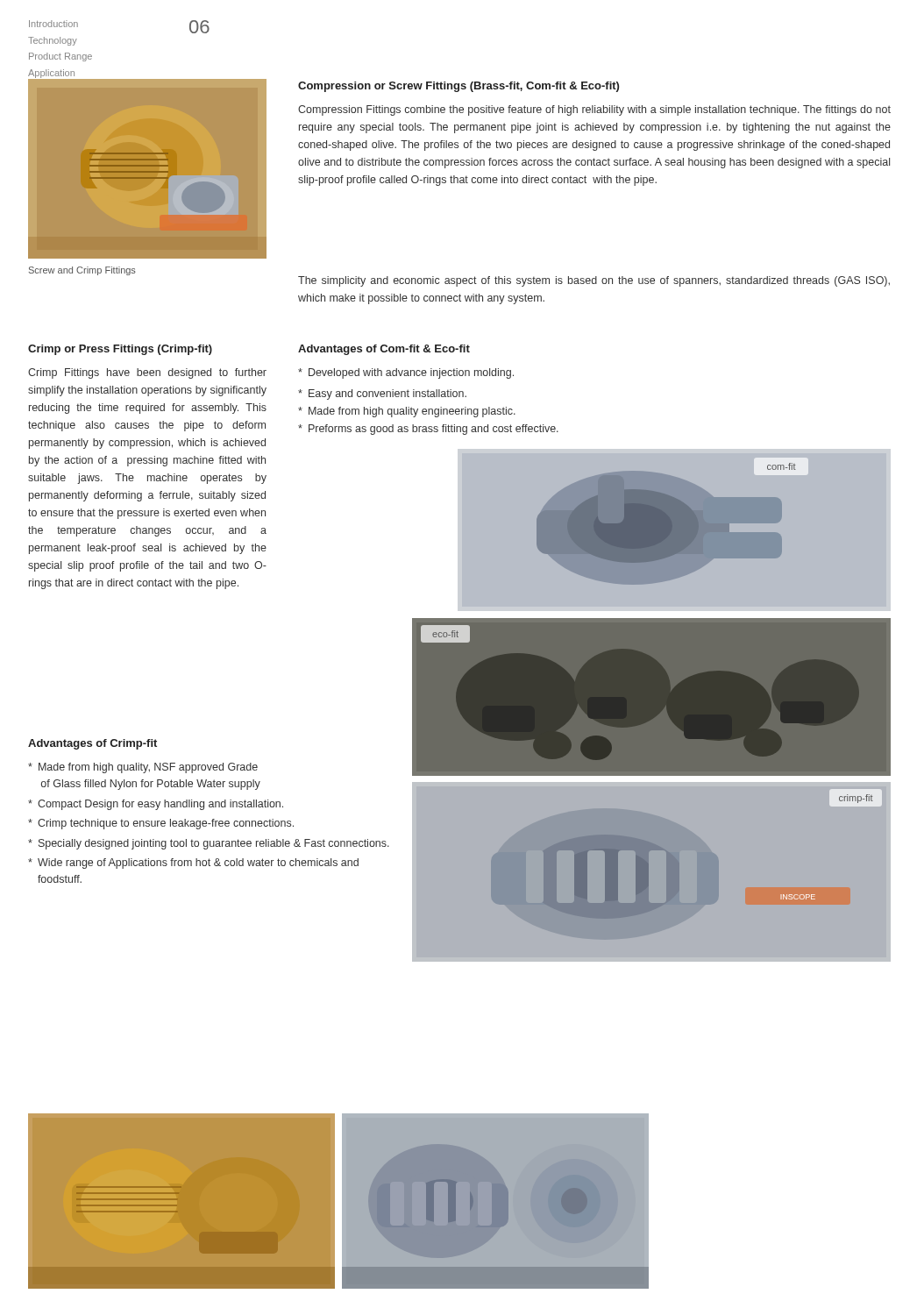The width and height of the screenshot is (924, 1315).
Task: Locate the section header that says "Compression or Screw Fittings (Brass-fit, Com-fit &"
Action: [x=459, y=85]
